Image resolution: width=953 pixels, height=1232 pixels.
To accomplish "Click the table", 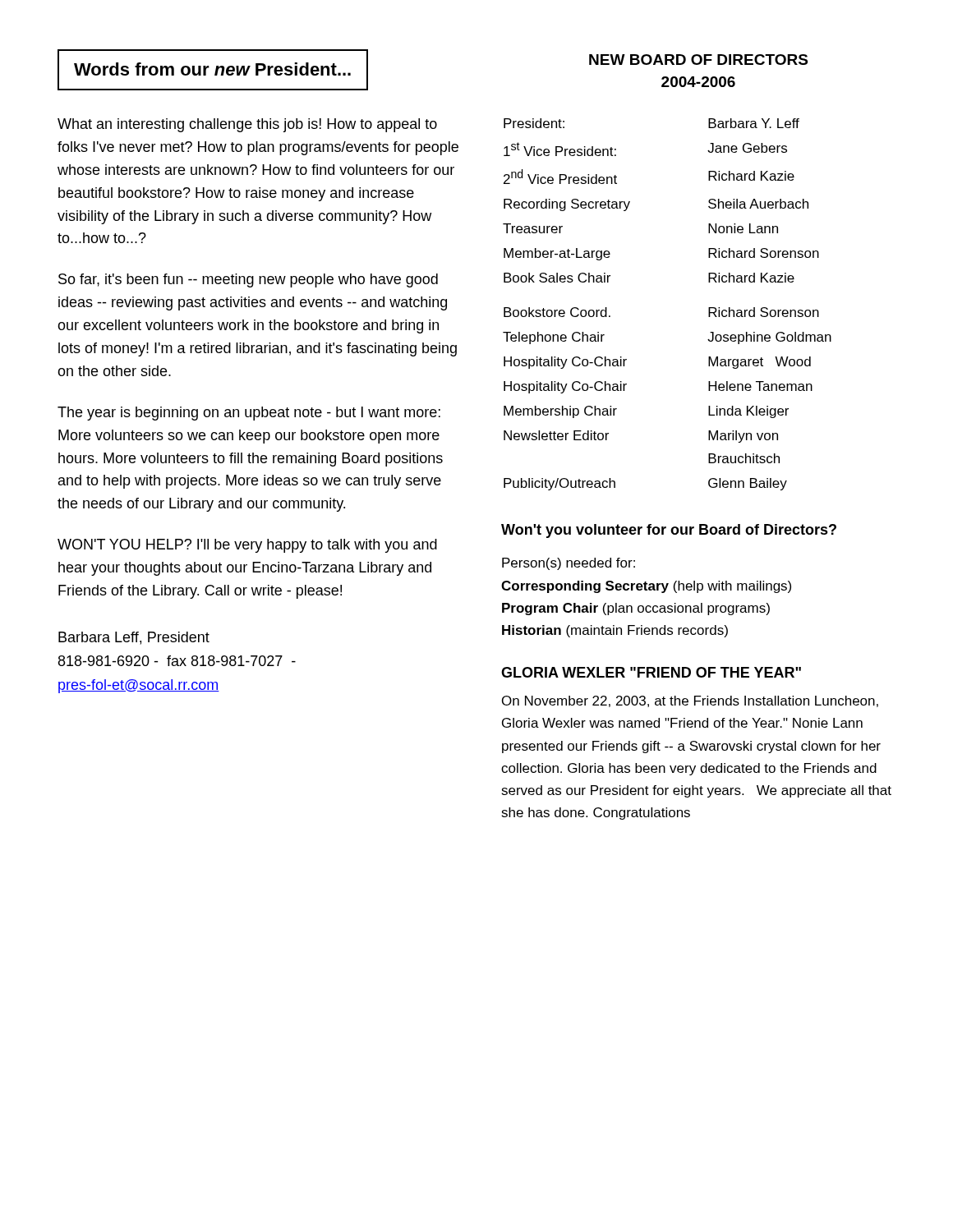I will tap(698, 304).
